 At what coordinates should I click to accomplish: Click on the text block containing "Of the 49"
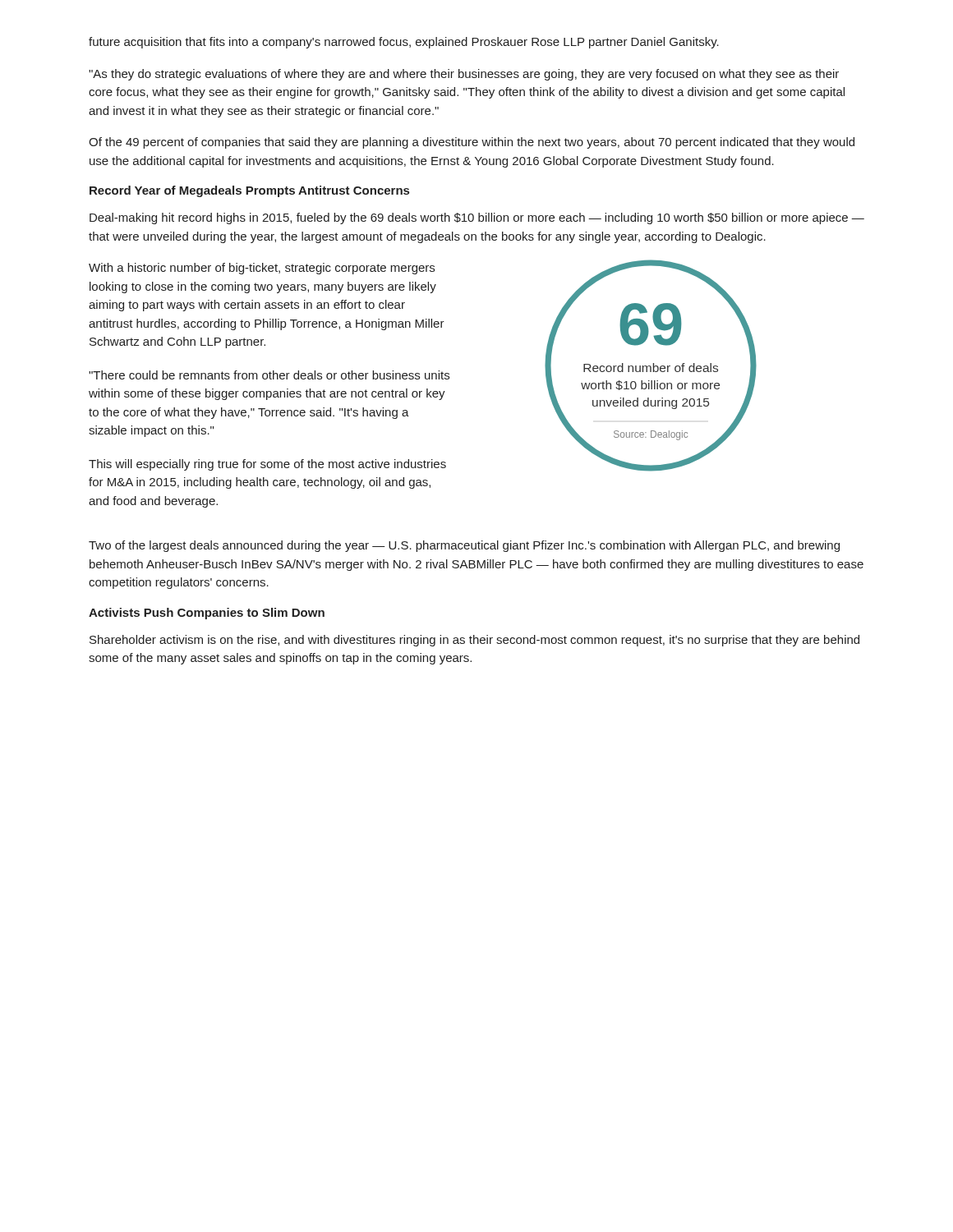click(x=472, y=151)
